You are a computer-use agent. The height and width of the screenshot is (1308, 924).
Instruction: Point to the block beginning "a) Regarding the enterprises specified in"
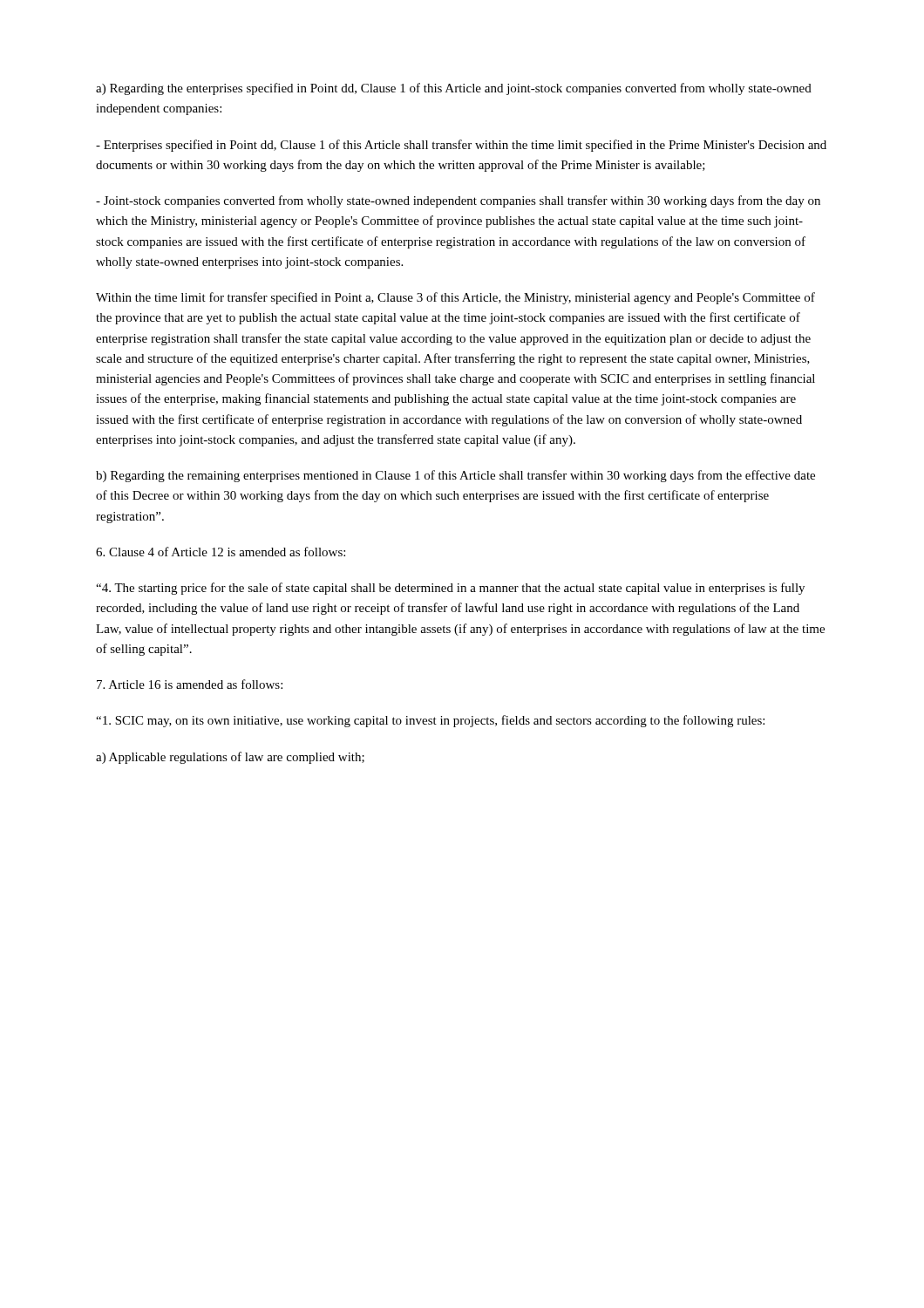pyautogui.click(x=454, y=98)
